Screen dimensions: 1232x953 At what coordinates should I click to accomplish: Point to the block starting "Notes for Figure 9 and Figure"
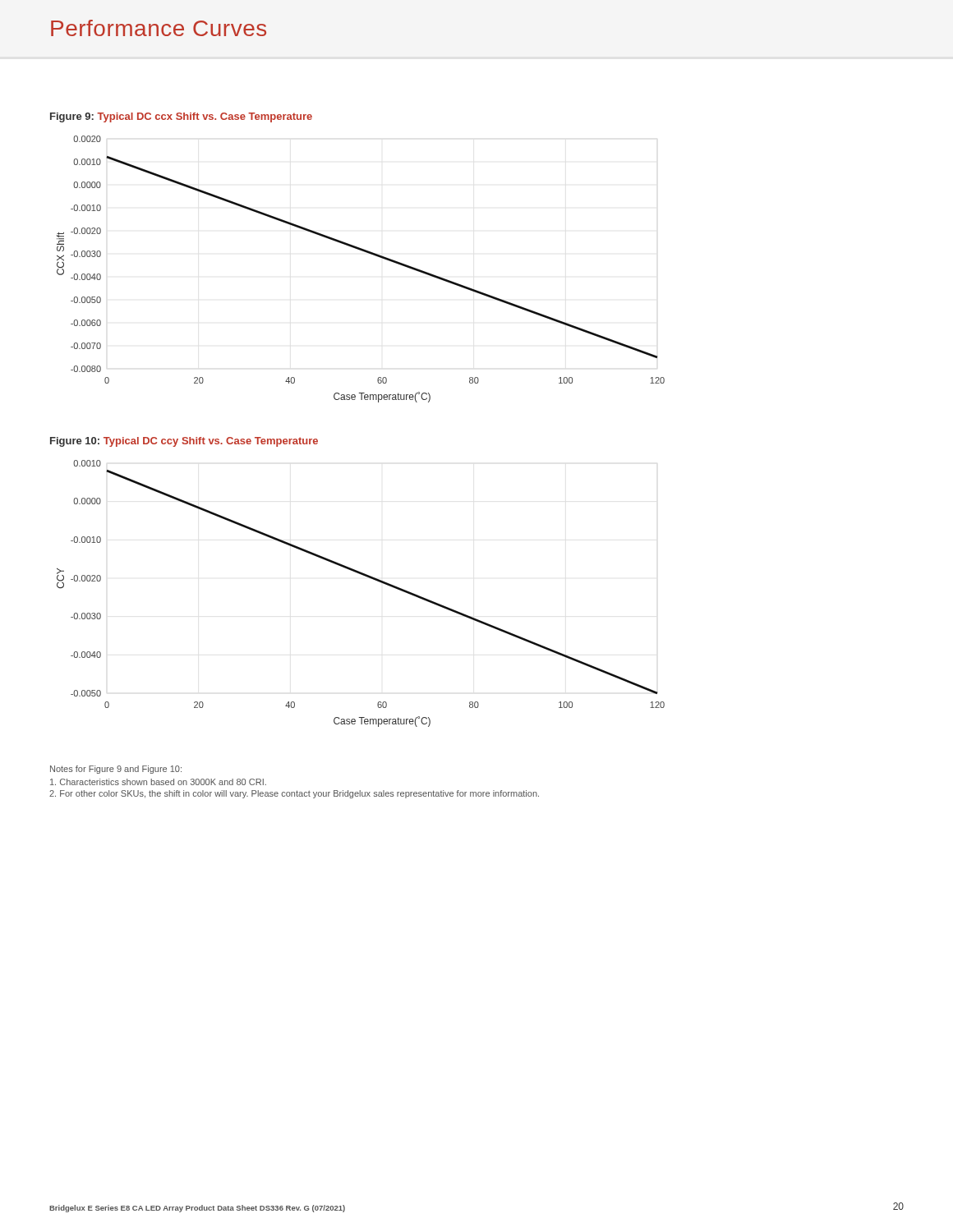click(x=116, y=769)
